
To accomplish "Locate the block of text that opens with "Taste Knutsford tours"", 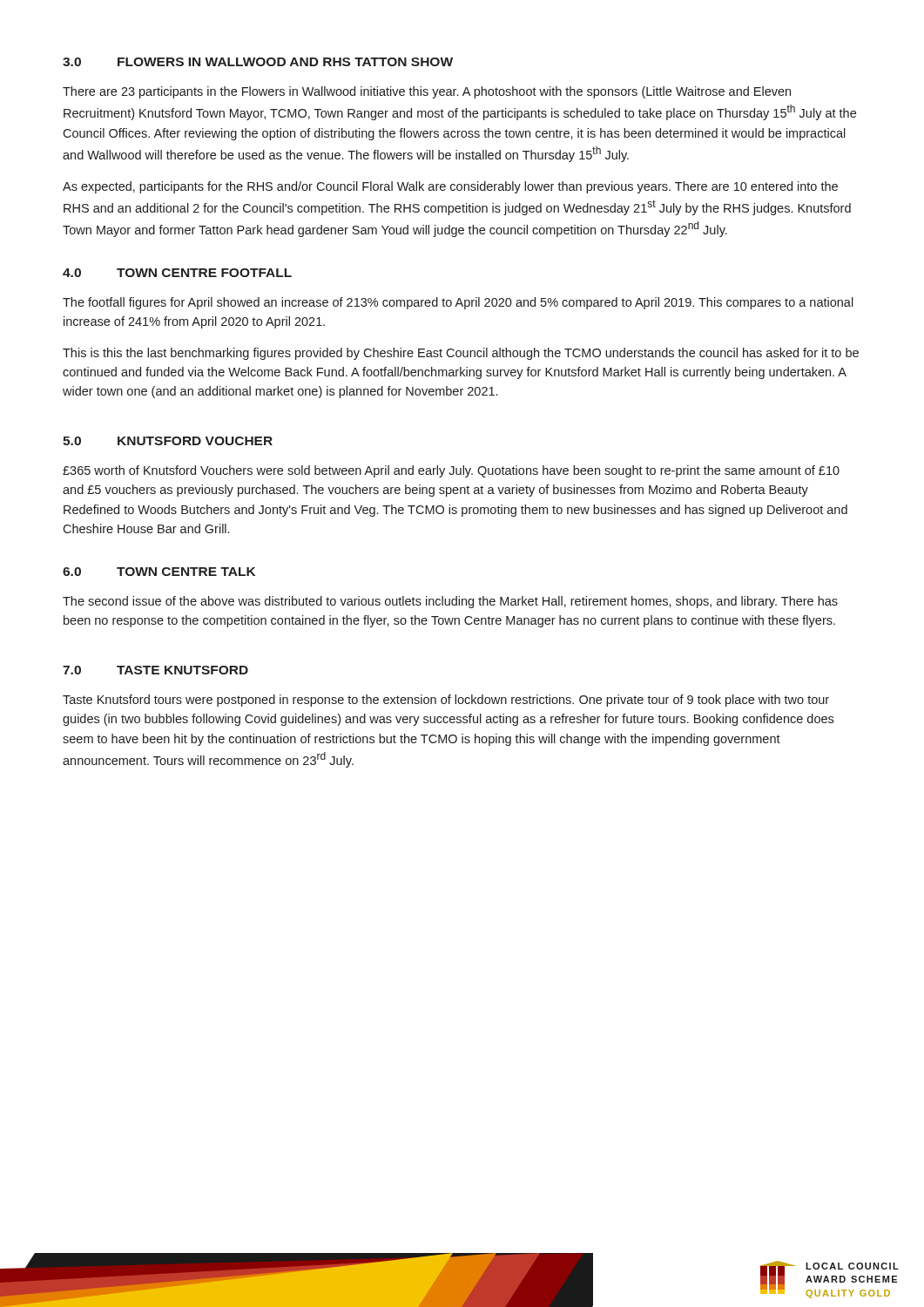I will tap(448, 730).
